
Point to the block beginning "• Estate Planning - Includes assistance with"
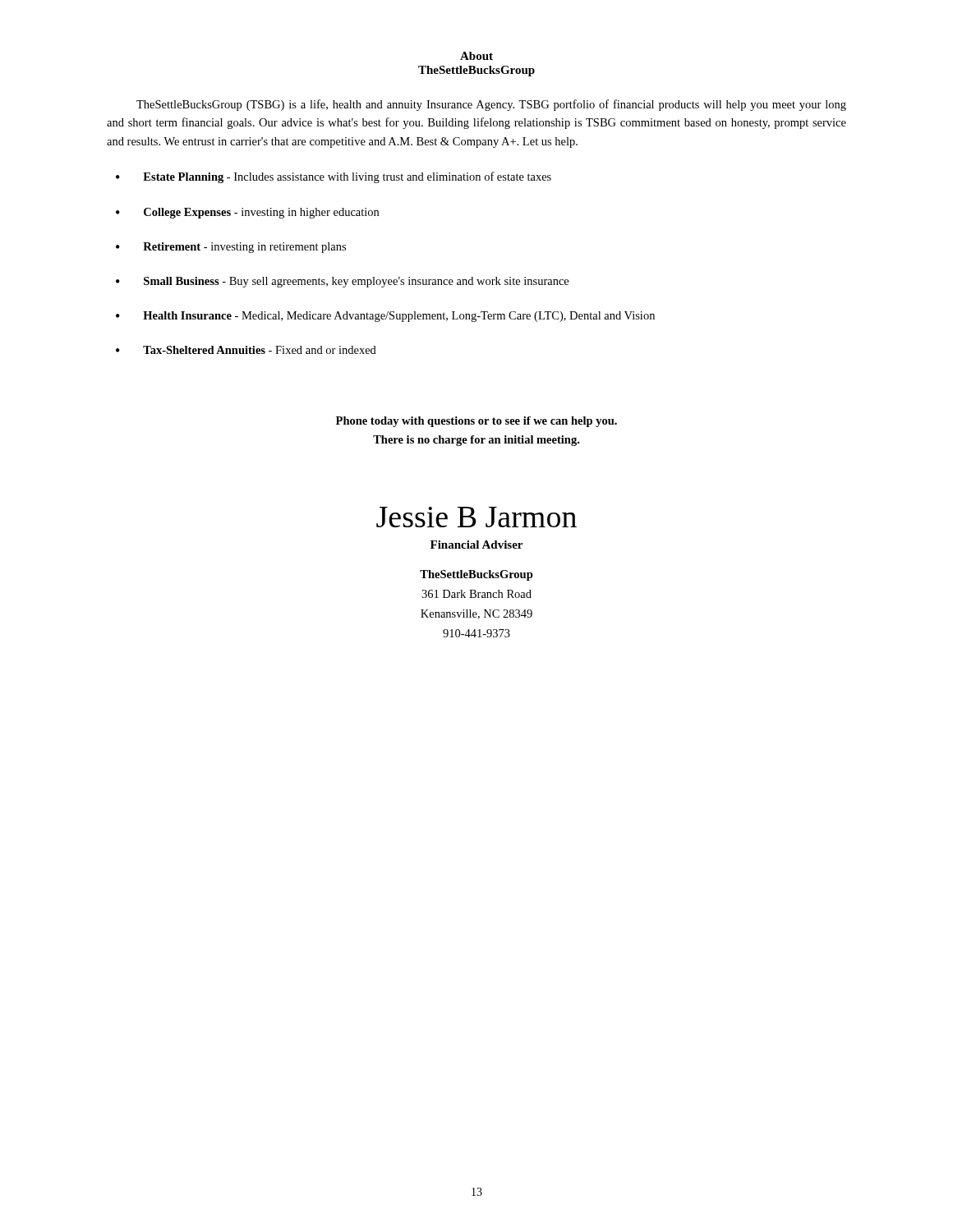coord(481,179)
